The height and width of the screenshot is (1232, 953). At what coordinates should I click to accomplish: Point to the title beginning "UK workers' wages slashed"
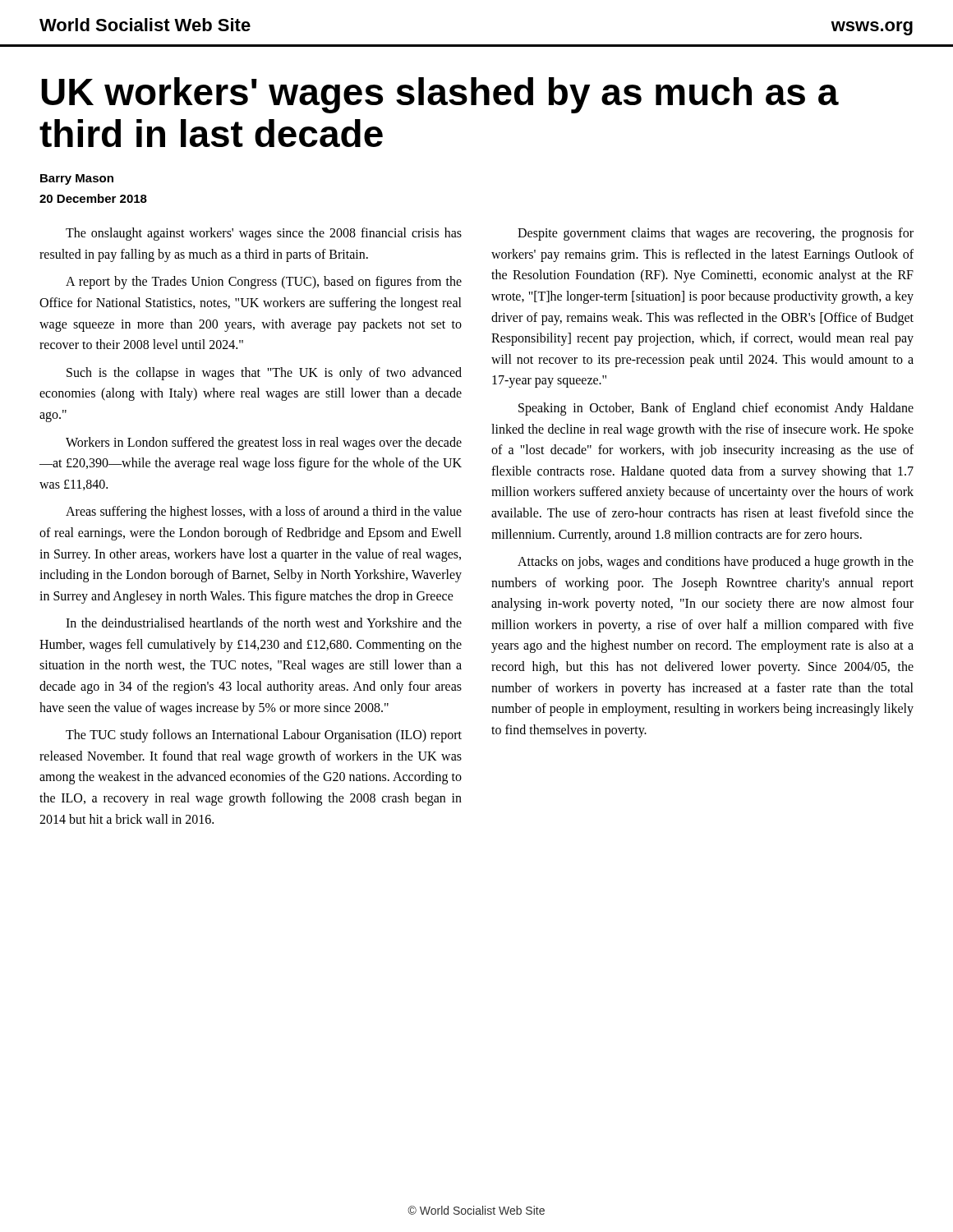476,113
